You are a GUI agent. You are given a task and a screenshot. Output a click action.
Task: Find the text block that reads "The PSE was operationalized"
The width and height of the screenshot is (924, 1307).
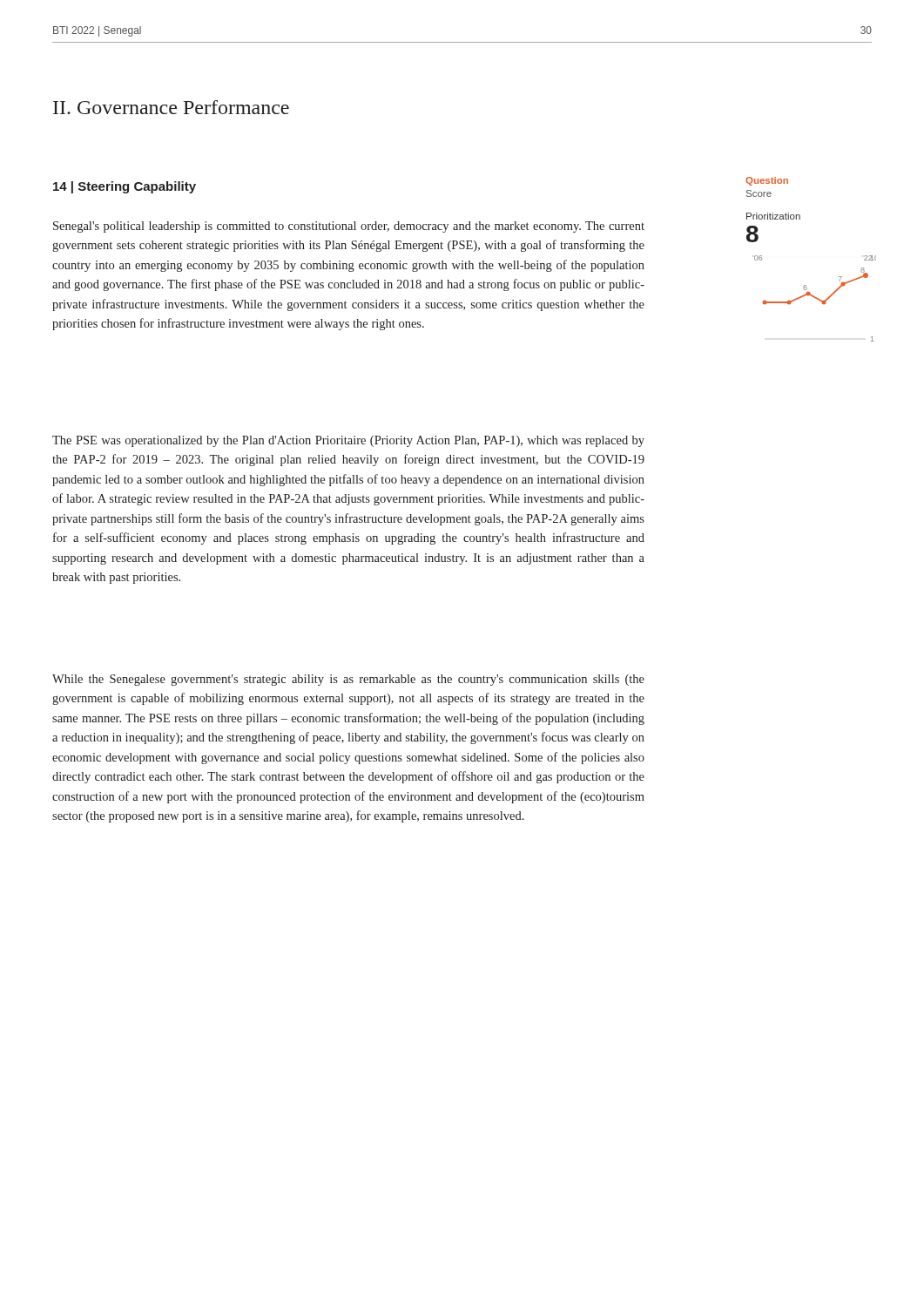pos(348,509)
